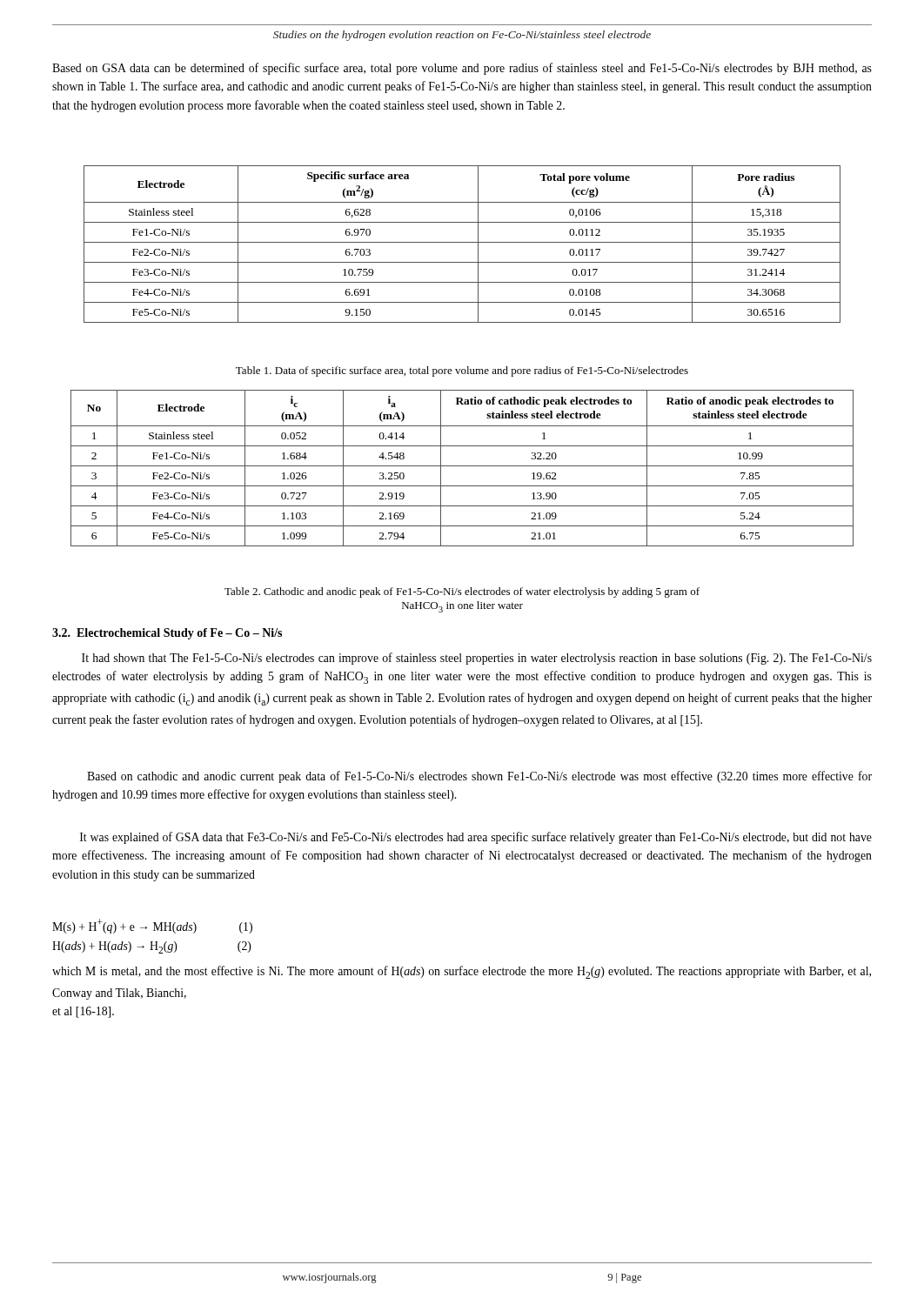
Task: Where does it say "H(ads) + H(ads) → H2(g) (2)"?
Action: [x=152, y=947]
